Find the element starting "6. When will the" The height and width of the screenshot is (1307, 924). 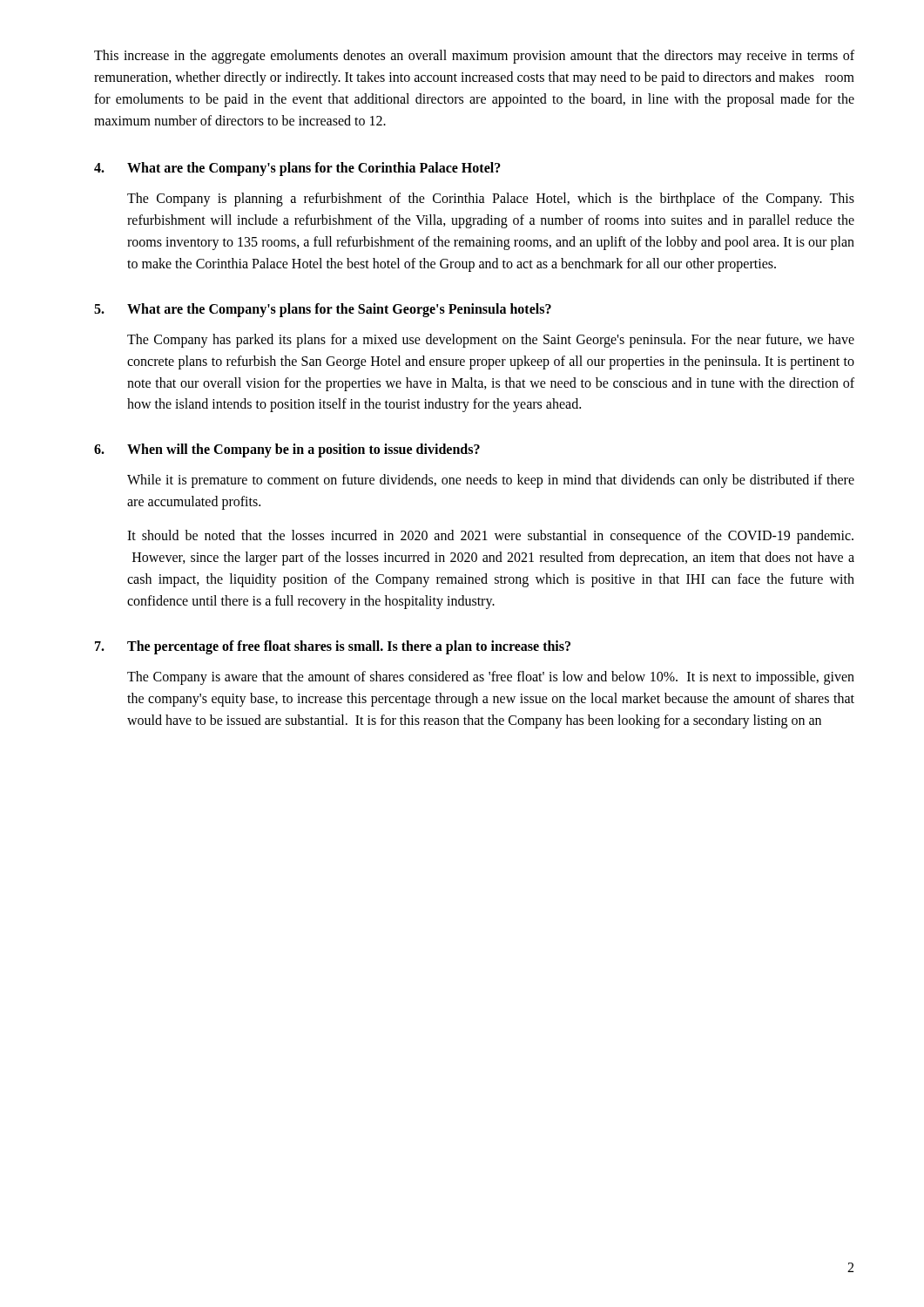[x=287, y=450]
